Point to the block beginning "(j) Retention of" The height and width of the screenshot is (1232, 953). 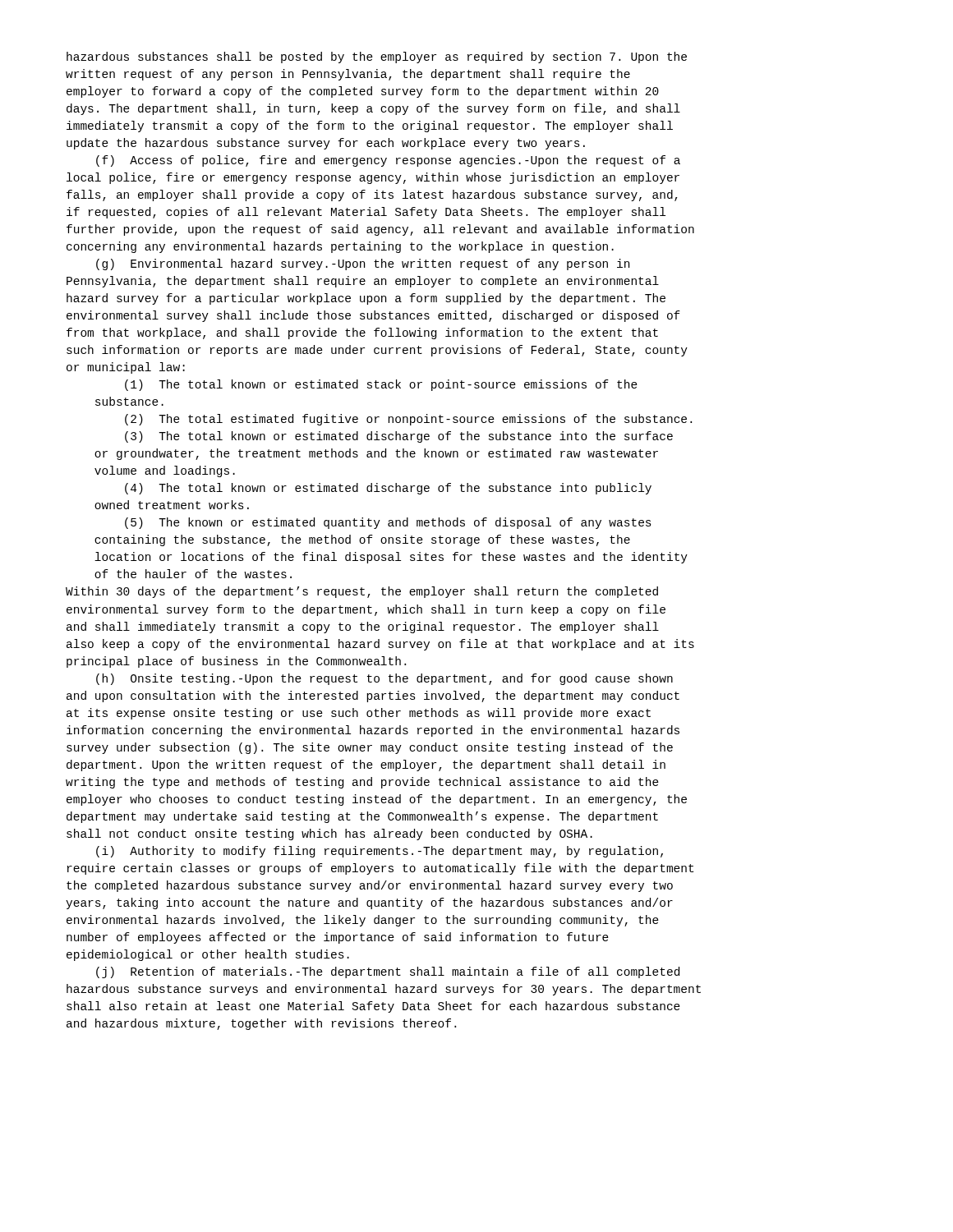point(384,998)
